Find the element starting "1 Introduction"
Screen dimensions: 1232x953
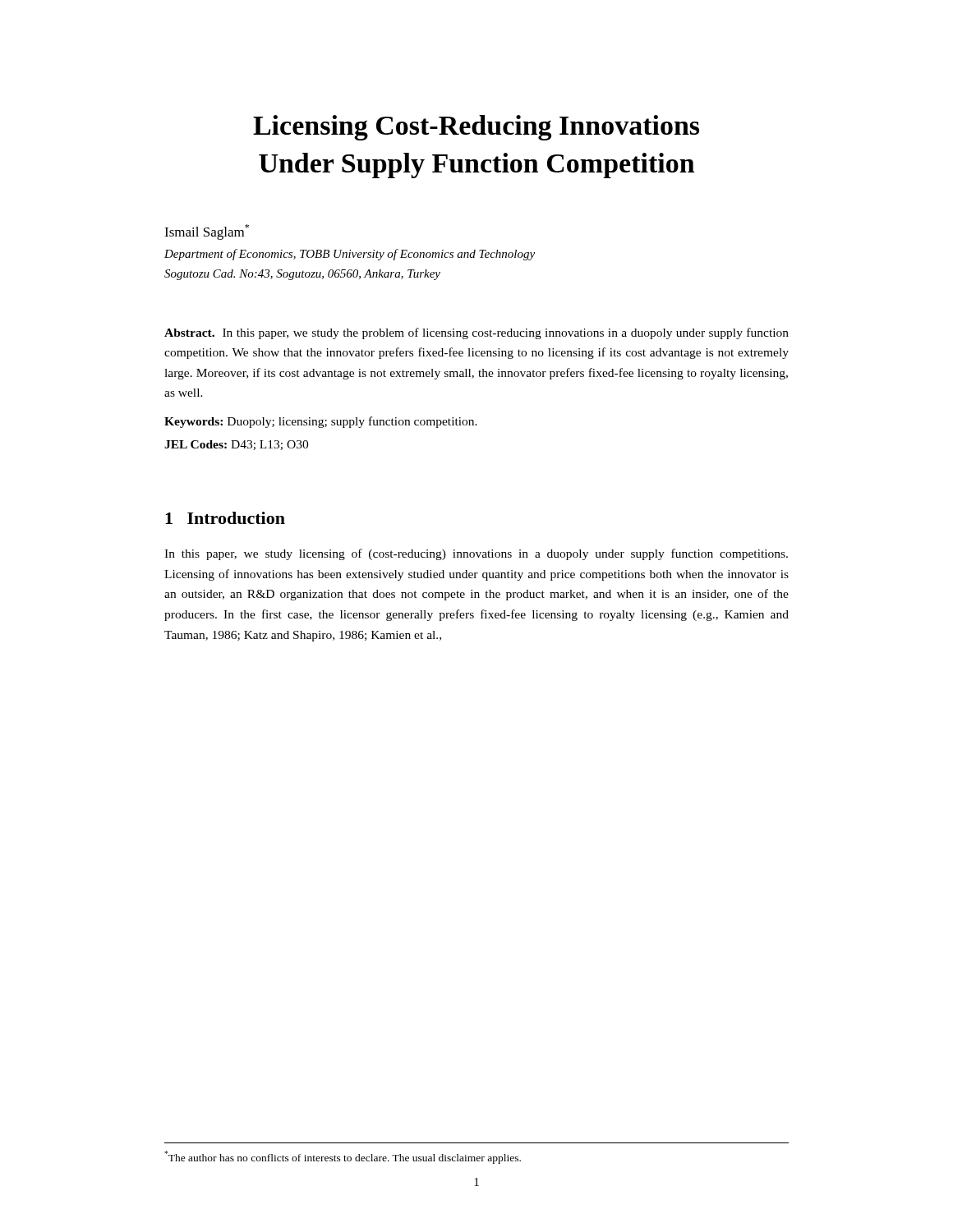pos(225,518)
